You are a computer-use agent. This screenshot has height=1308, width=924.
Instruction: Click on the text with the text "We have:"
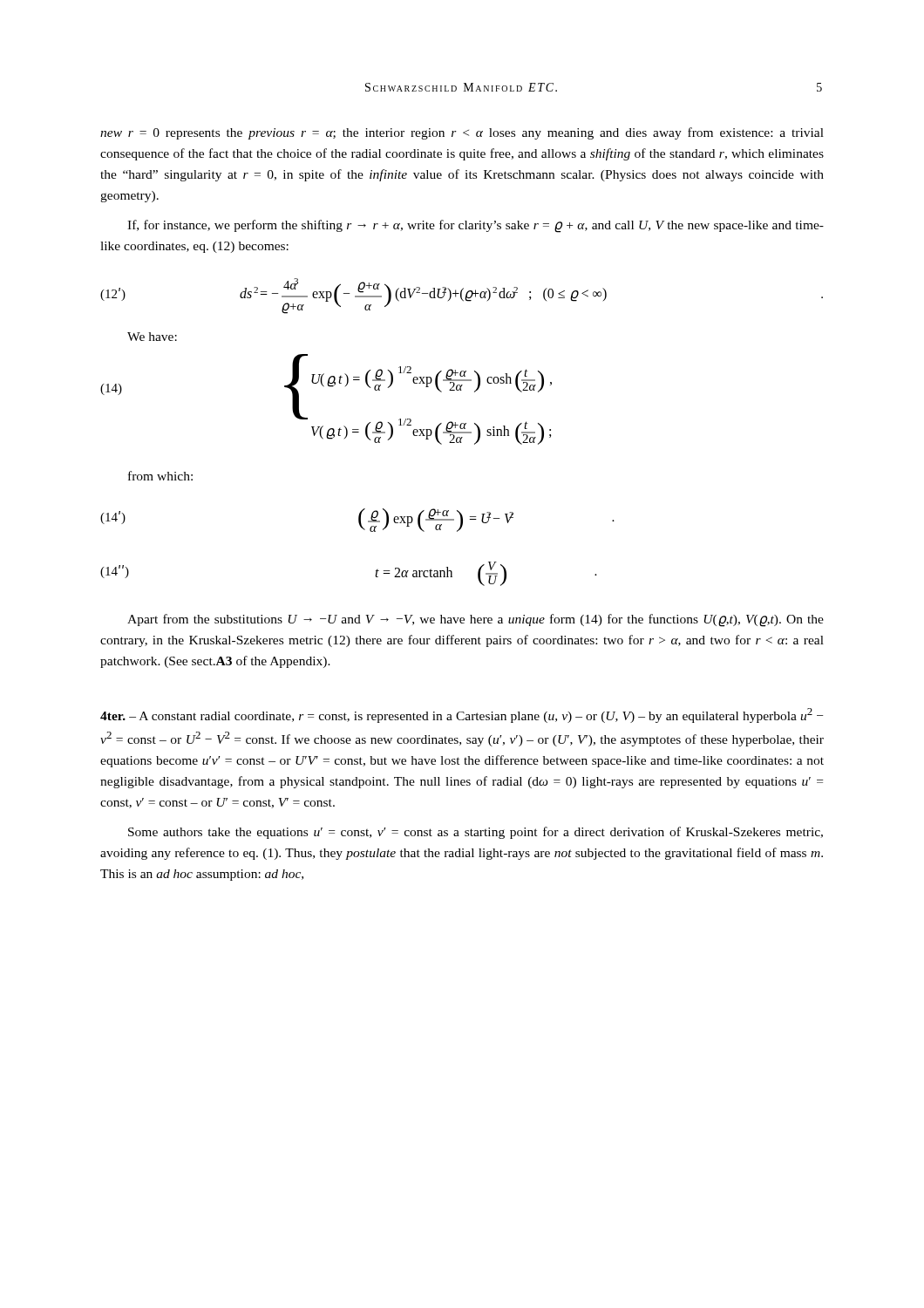pyautogui.click(x=152, y=336)
